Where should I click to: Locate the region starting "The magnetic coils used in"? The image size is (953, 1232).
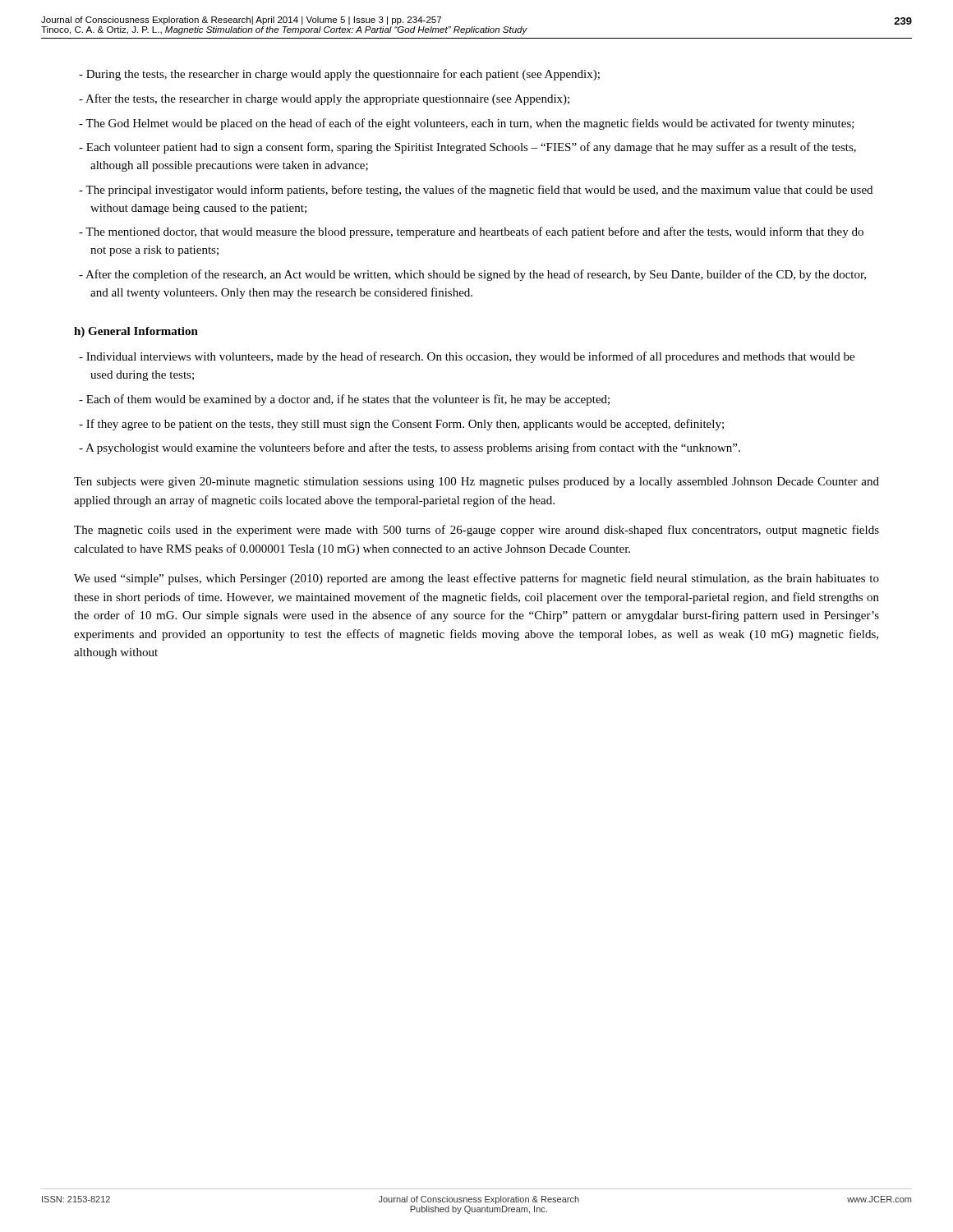476,539
